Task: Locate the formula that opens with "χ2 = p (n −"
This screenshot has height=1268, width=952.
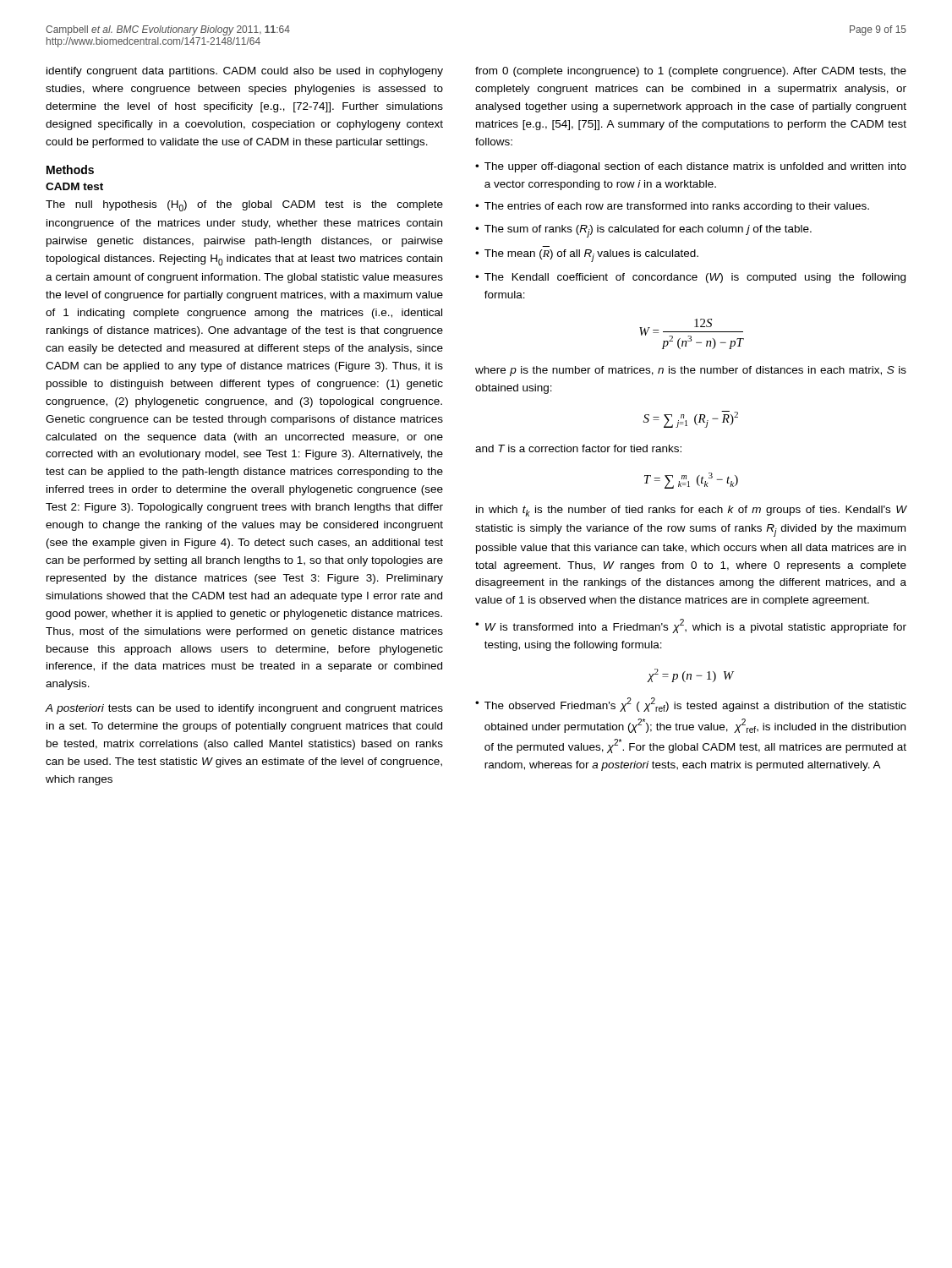Action: (x=691, y=674)
